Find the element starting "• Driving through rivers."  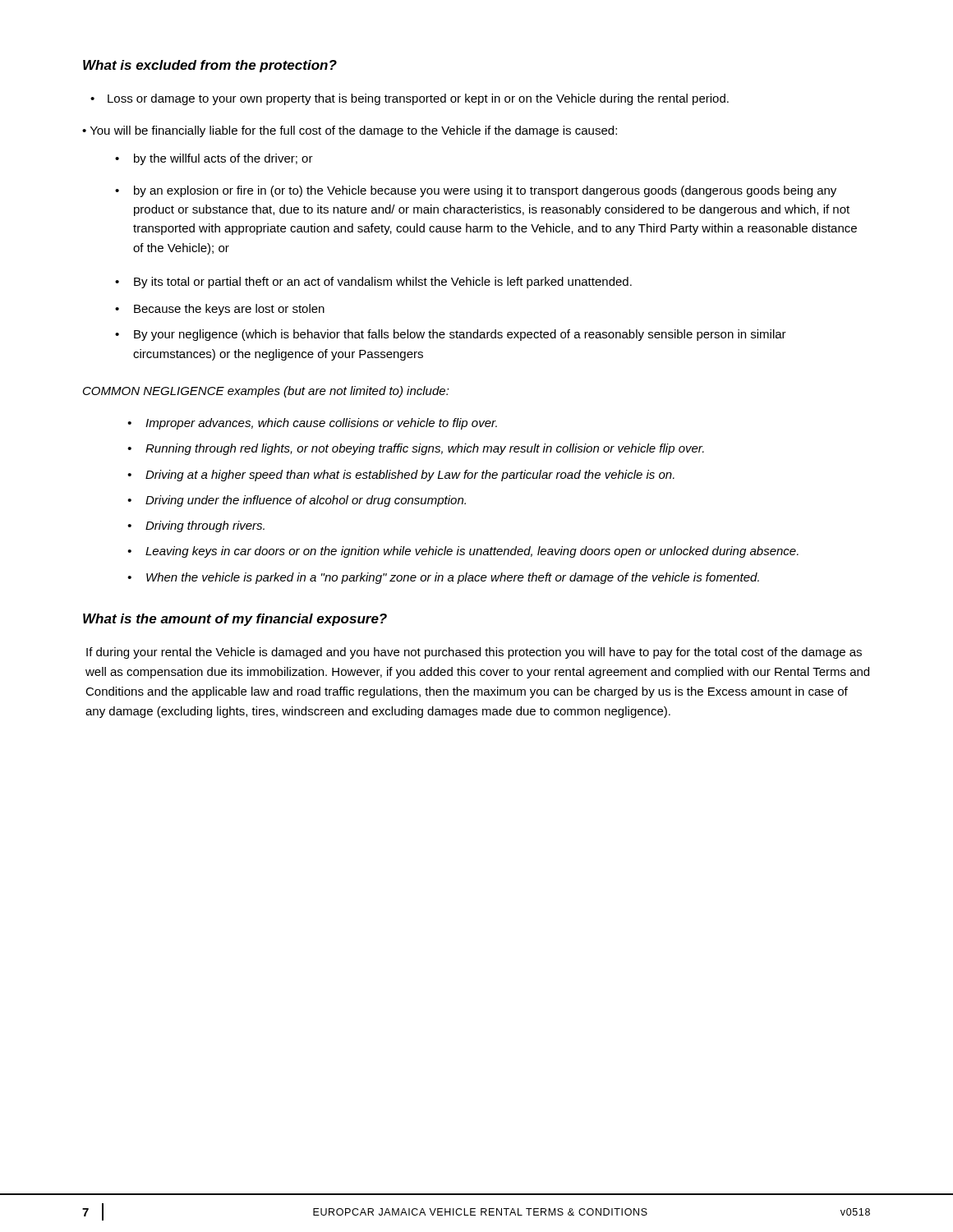[197, 525]
